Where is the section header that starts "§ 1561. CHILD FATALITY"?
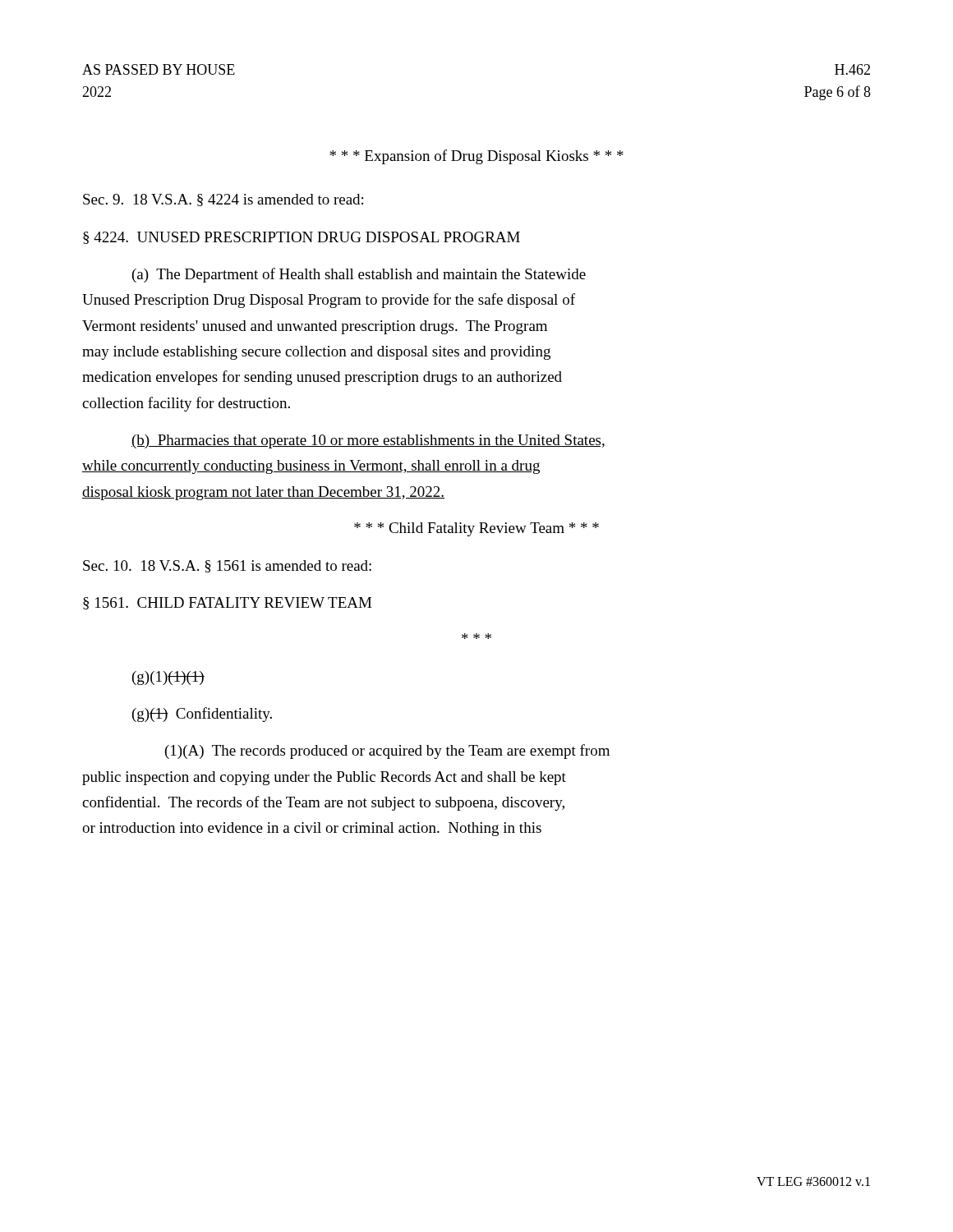This screenshot has height=1232, width=953. click(227, 602)
